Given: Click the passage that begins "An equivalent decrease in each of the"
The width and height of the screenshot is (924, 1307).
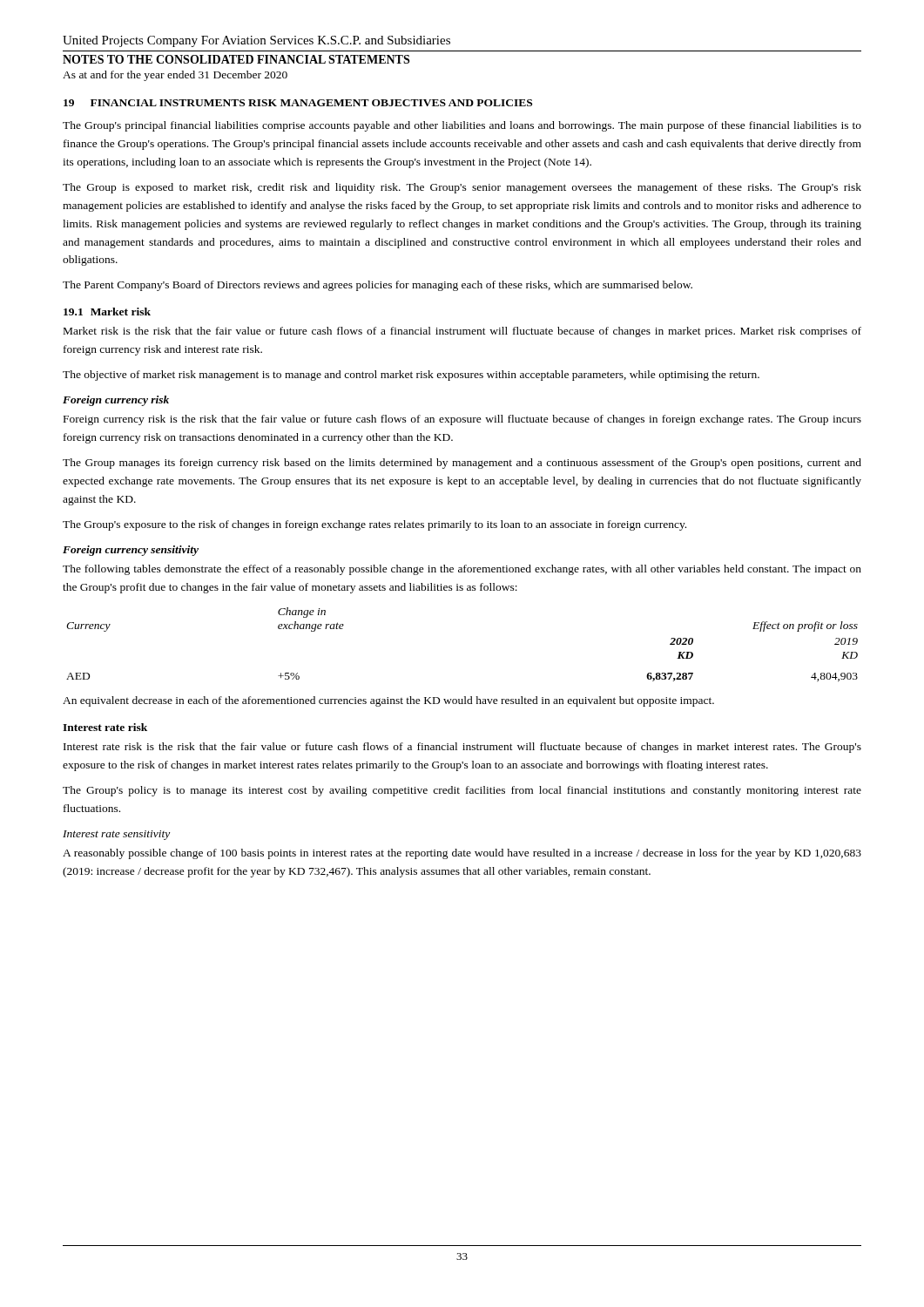Looking at the screenshot, I should [389, 701].
